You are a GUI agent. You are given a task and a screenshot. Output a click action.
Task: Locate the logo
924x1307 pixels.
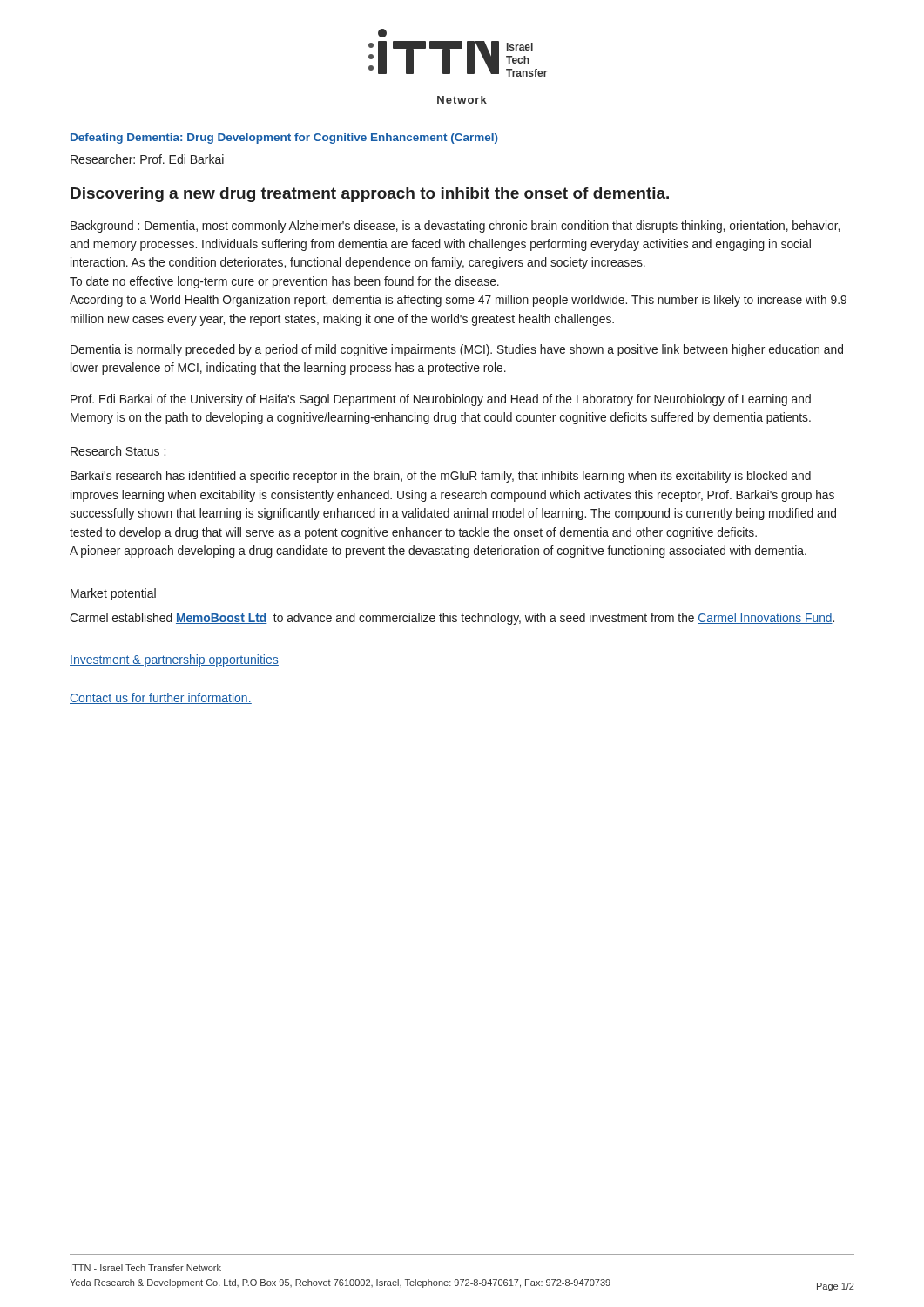(x=462, y=58)
